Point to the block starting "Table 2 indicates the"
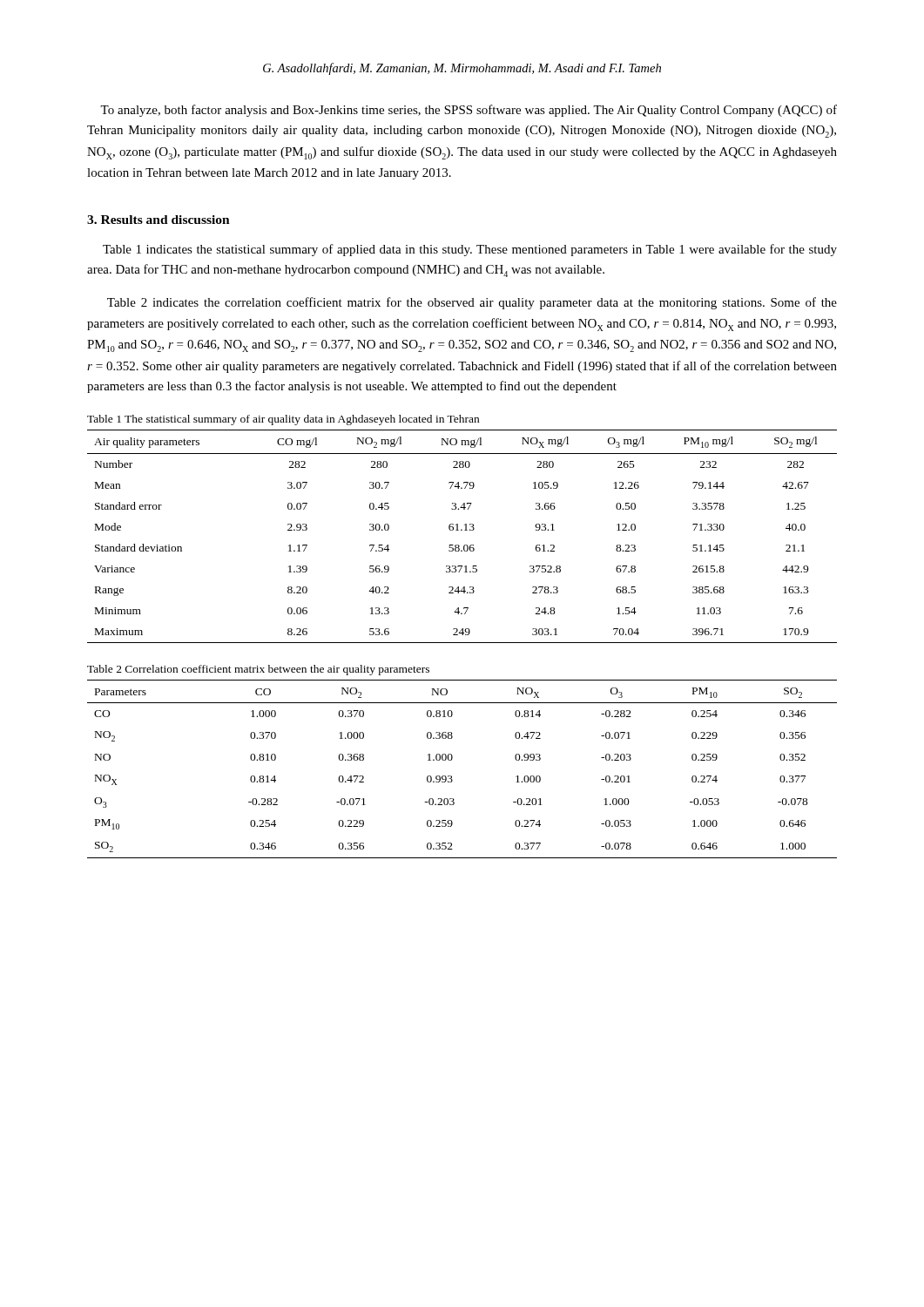Screen dimensions: 1307x924 pyautogui.click(x=462, y=344)
